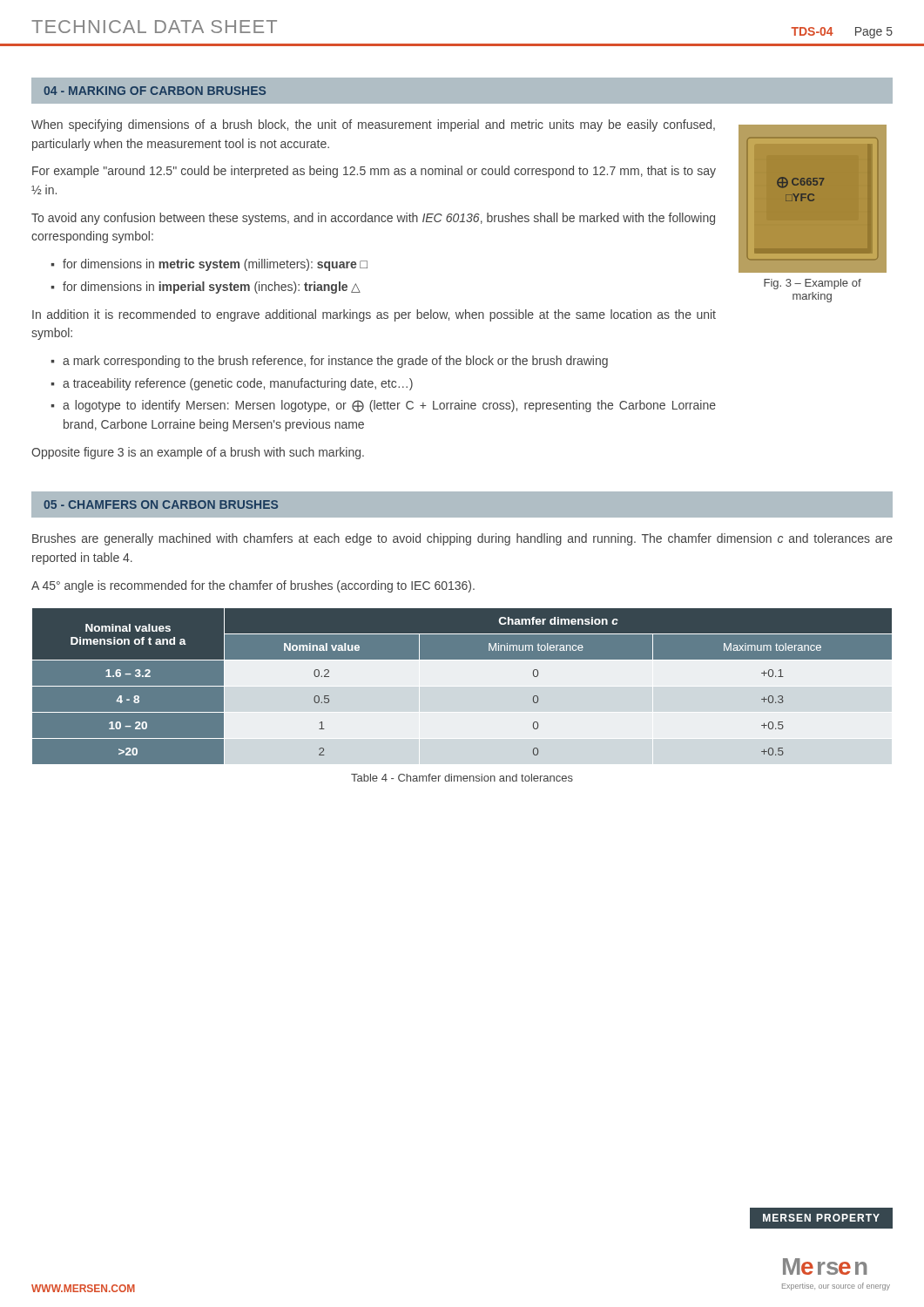The image size is (924, 1307).
Task: Locate the text starting "for dimensions in imperial"
Action: click(x=212, y=286)
